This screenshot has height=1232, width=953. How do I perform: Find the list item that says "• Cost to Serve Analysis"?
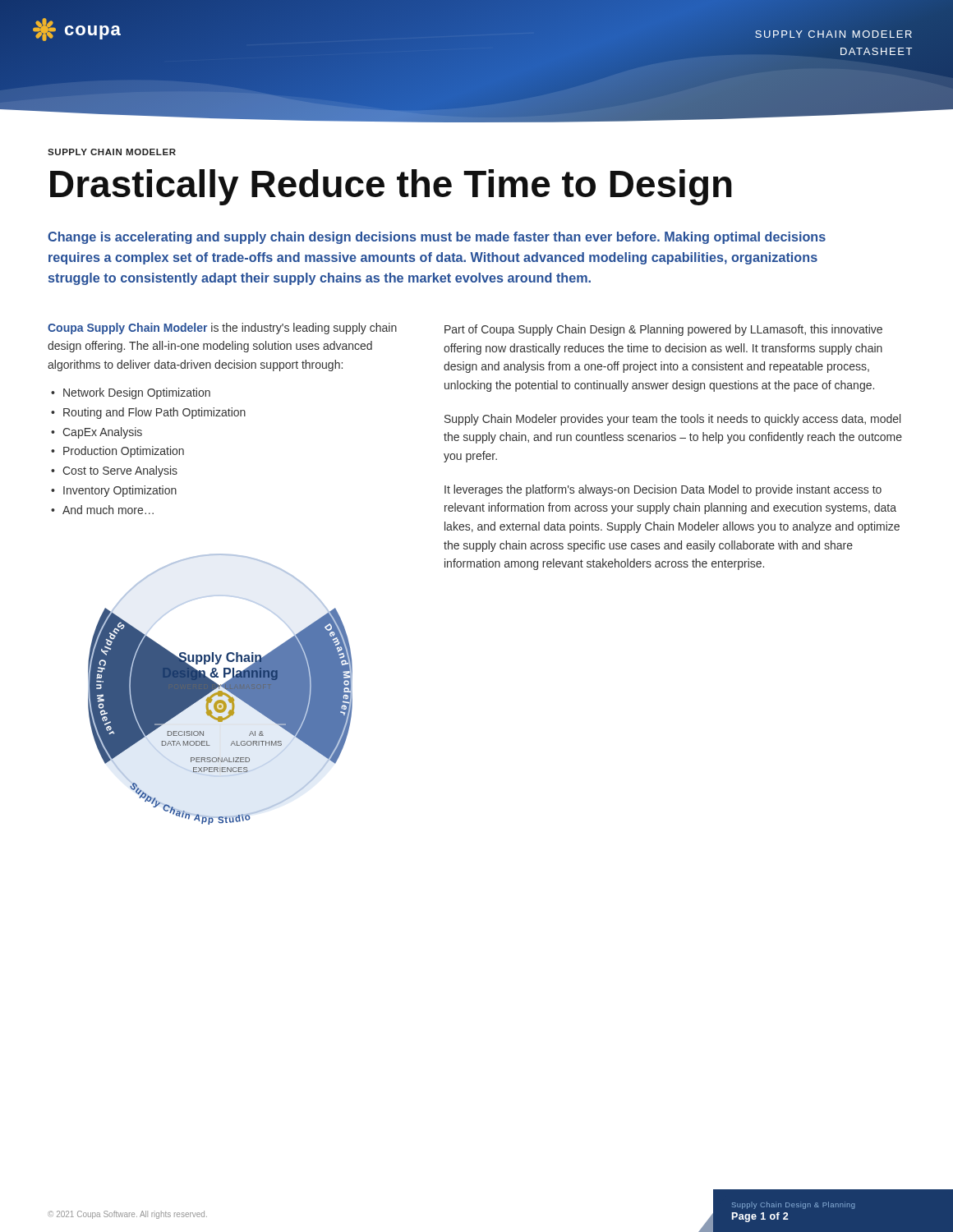(x=114, y=472)
